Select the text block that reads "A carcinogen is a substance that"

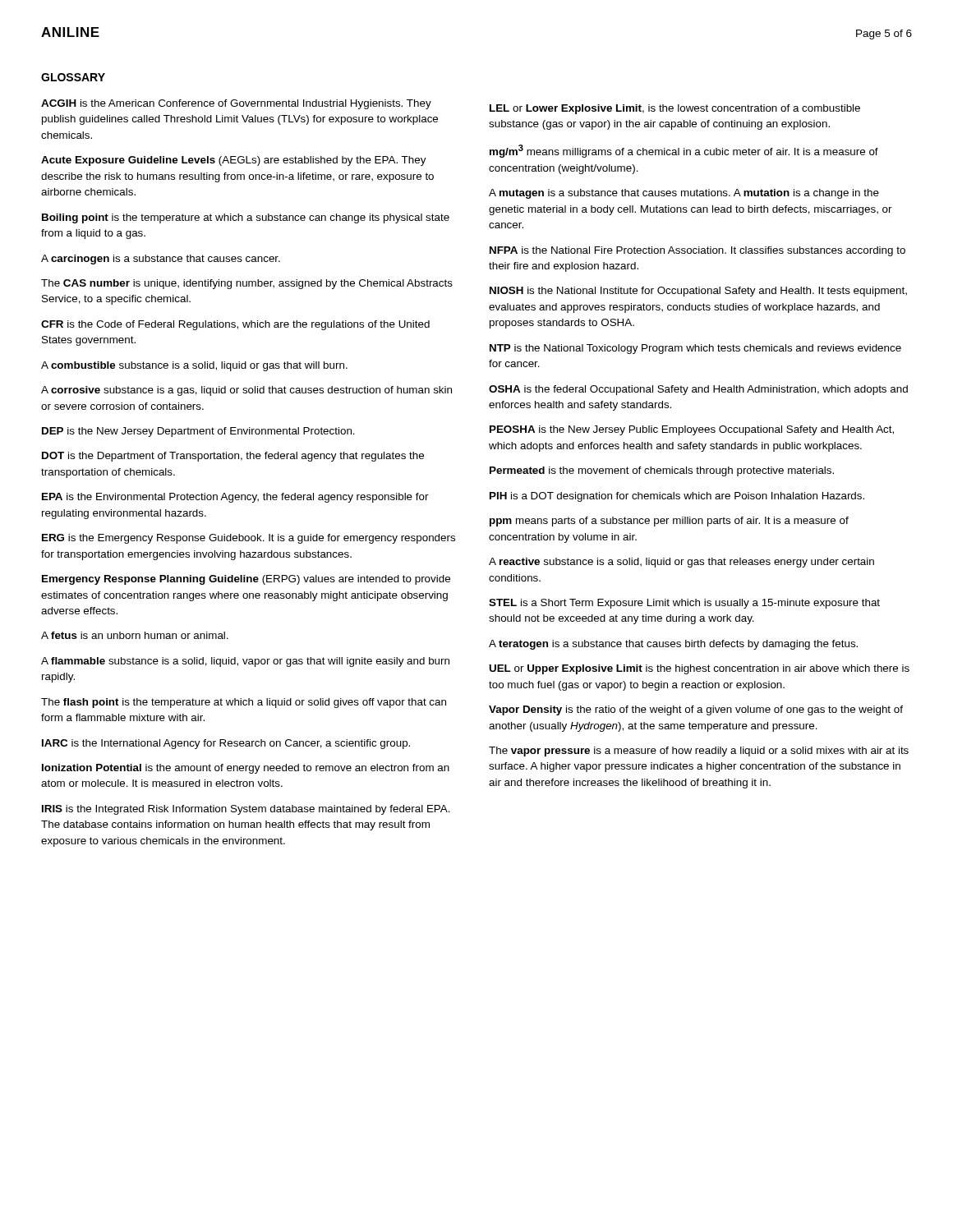[x=253, y=258]
